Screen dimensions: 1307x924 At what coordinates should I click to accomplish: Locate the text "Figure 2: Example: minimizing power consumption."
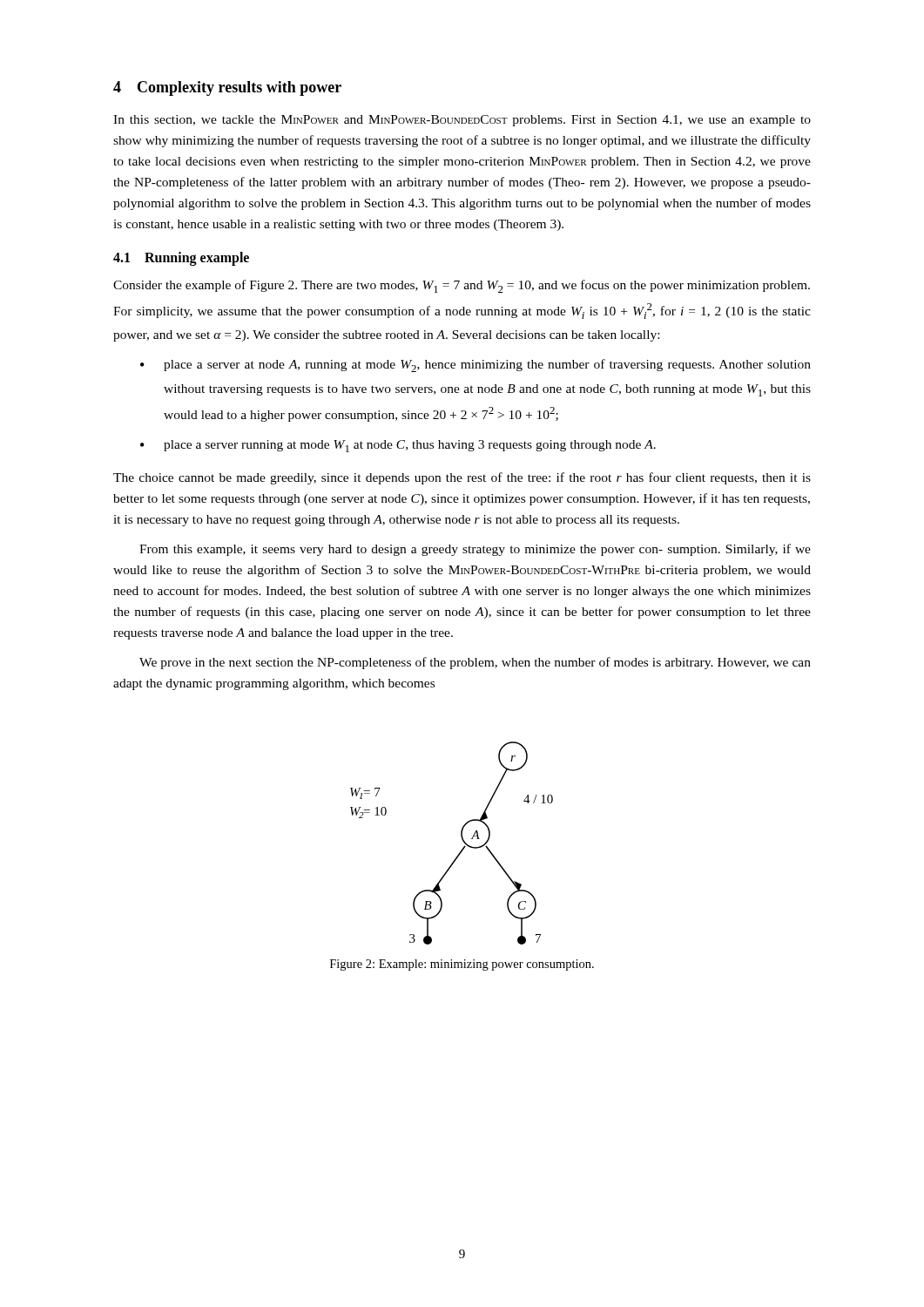[462, 964]
